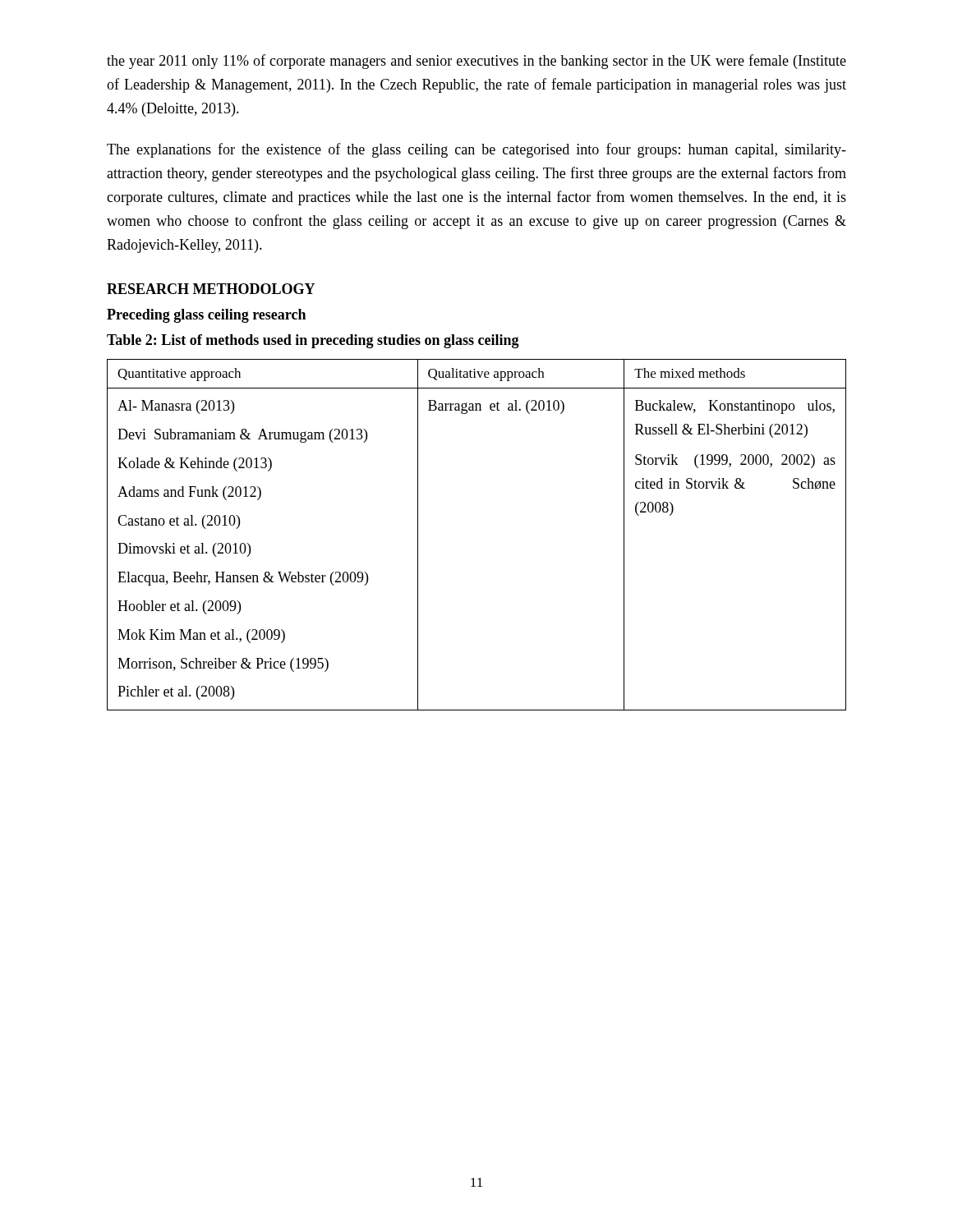This screenshot has height=1232, width=953.
Task: Point to the element starting "The explanations for the existence"
Action: coord(476,197)
